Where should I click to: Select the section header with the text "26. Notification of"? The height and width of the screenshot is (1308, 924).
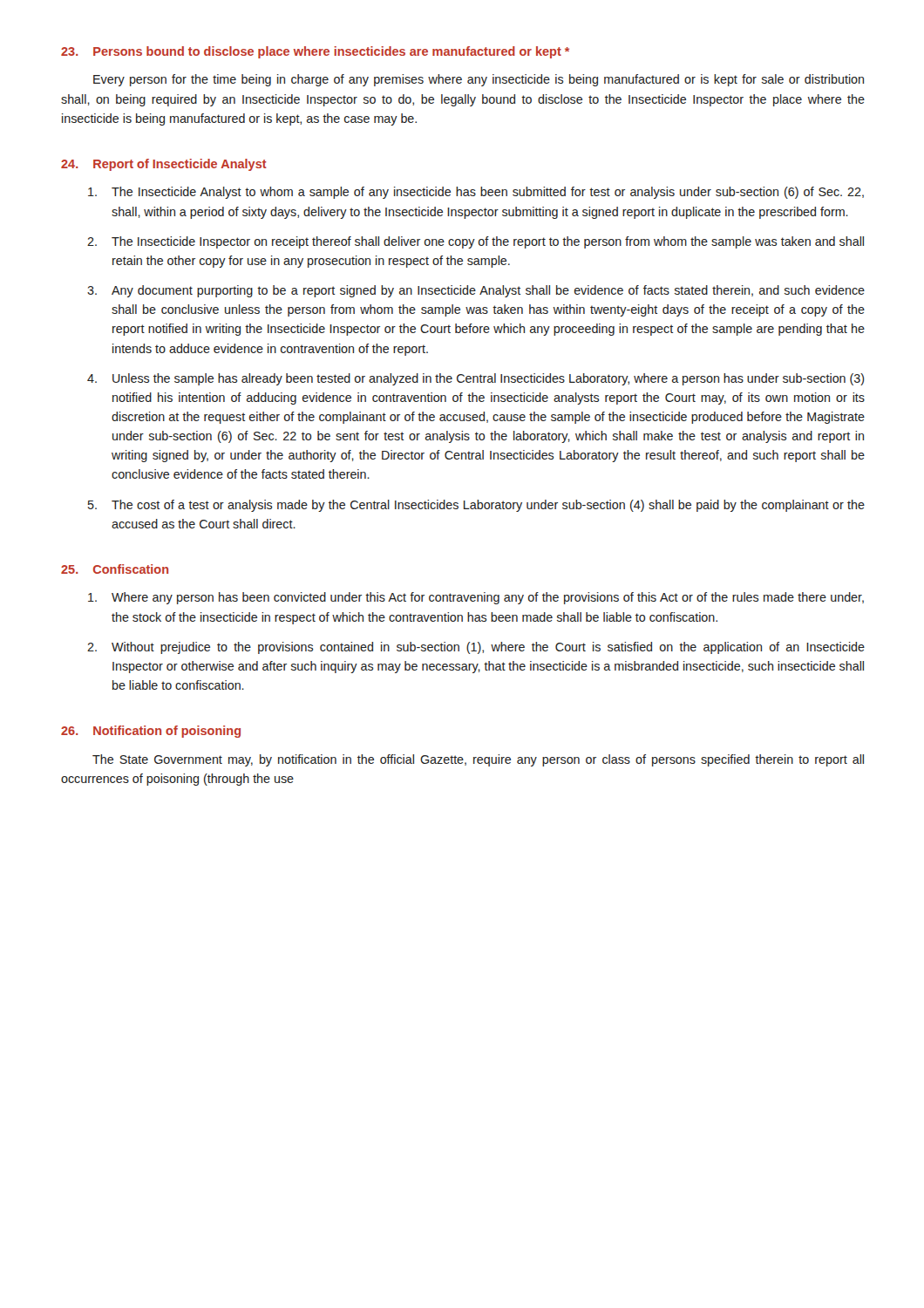tap(151, 731)
